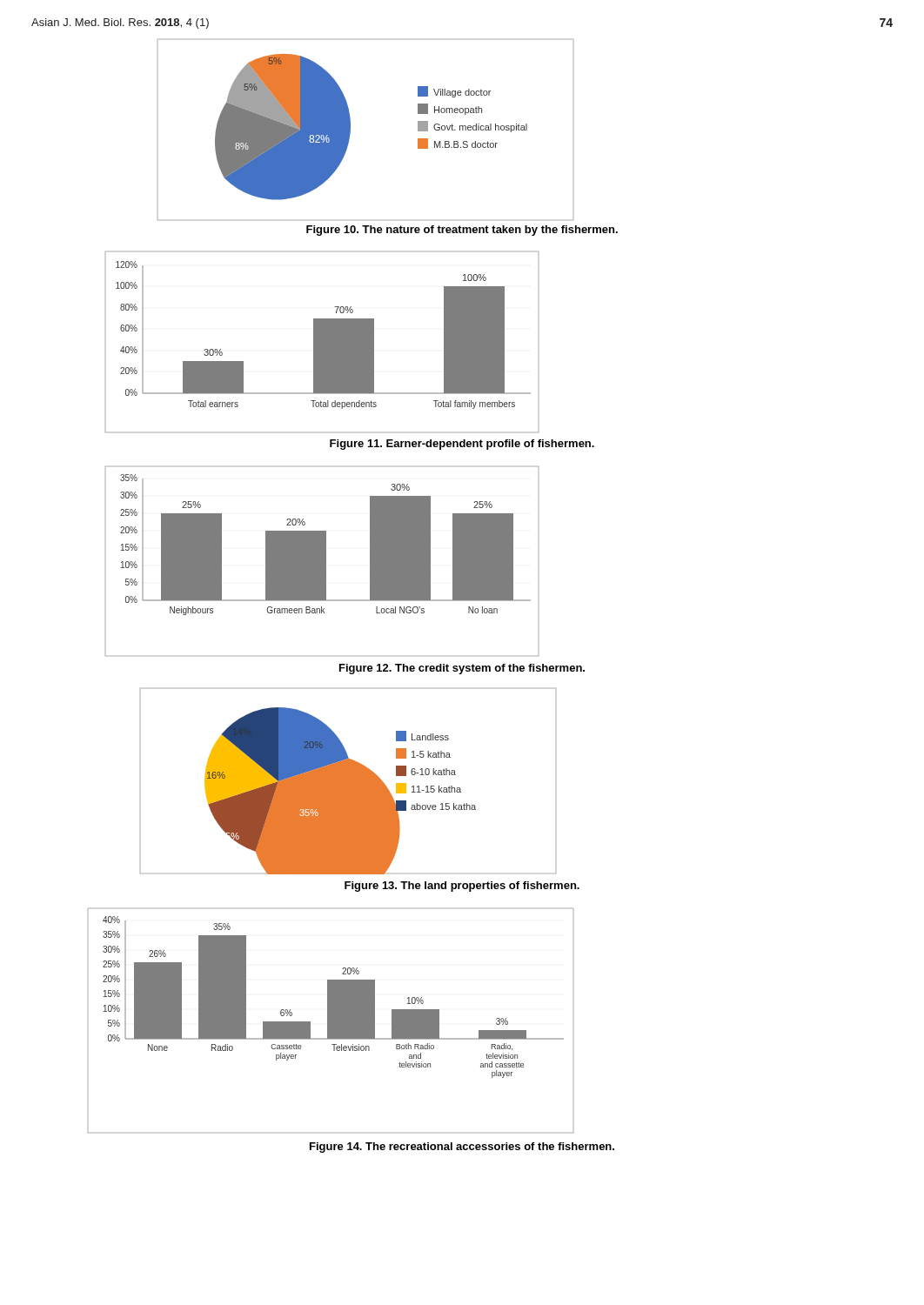Point to the block starting "Figure 14. The recreational accessories of the"
Image resolution: width=924 pixels, height=1305 pixels.
point(462,1146)
